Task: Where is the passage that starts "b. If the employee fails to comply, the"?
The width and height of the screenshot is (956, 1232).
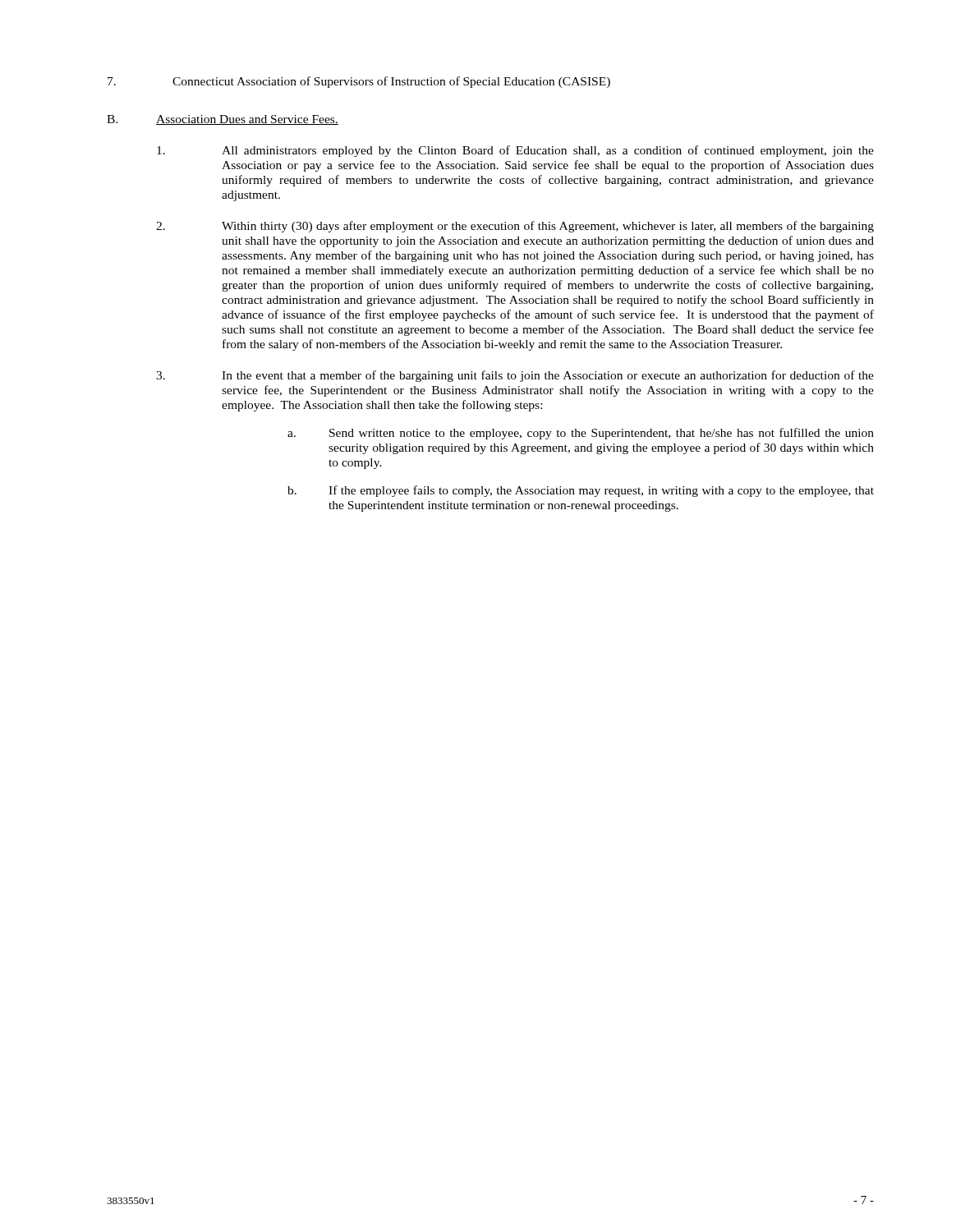Action: coord(581,498)
